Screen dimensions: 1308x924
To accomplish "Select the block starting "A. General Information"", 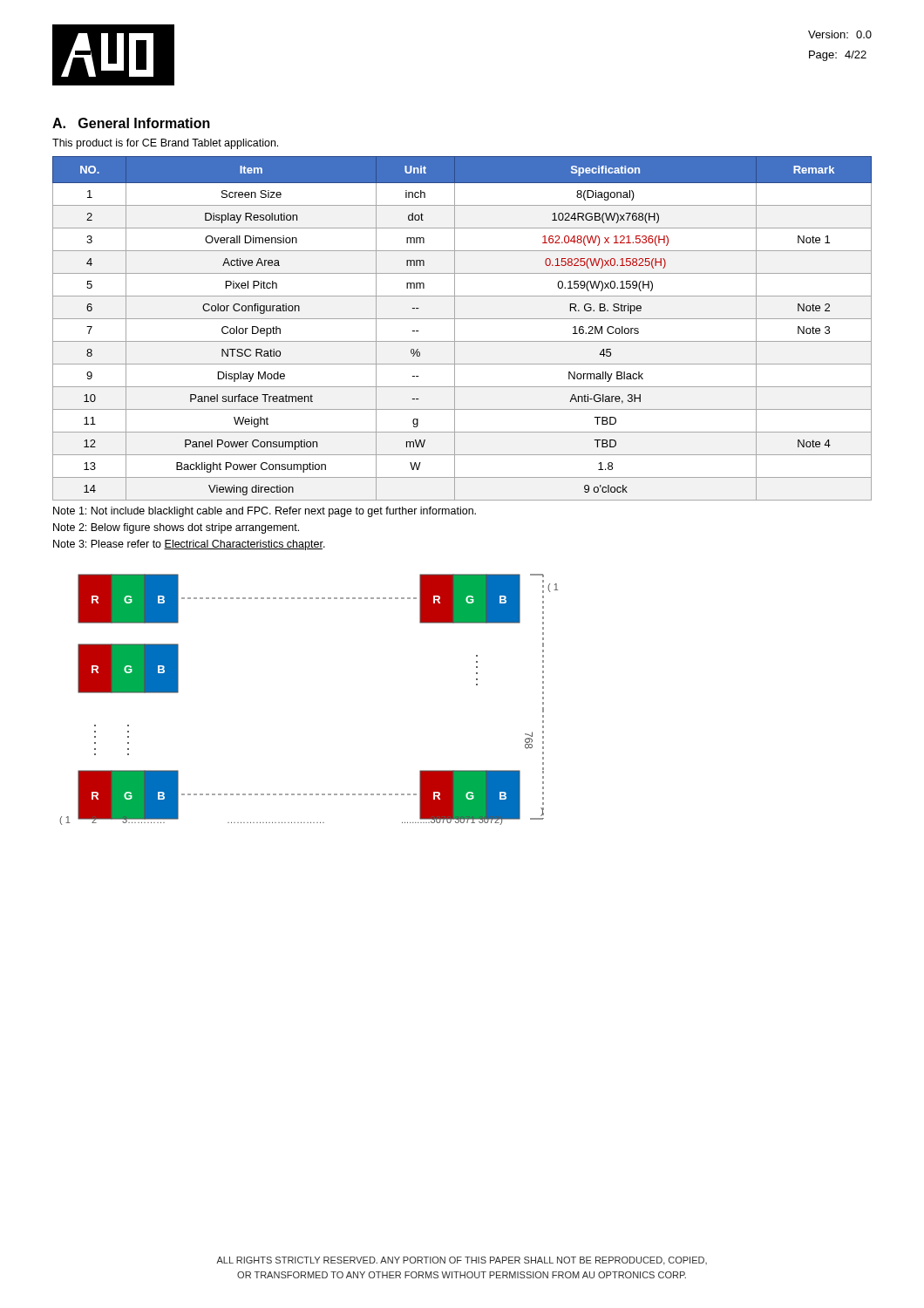I will tap(131, 123).
